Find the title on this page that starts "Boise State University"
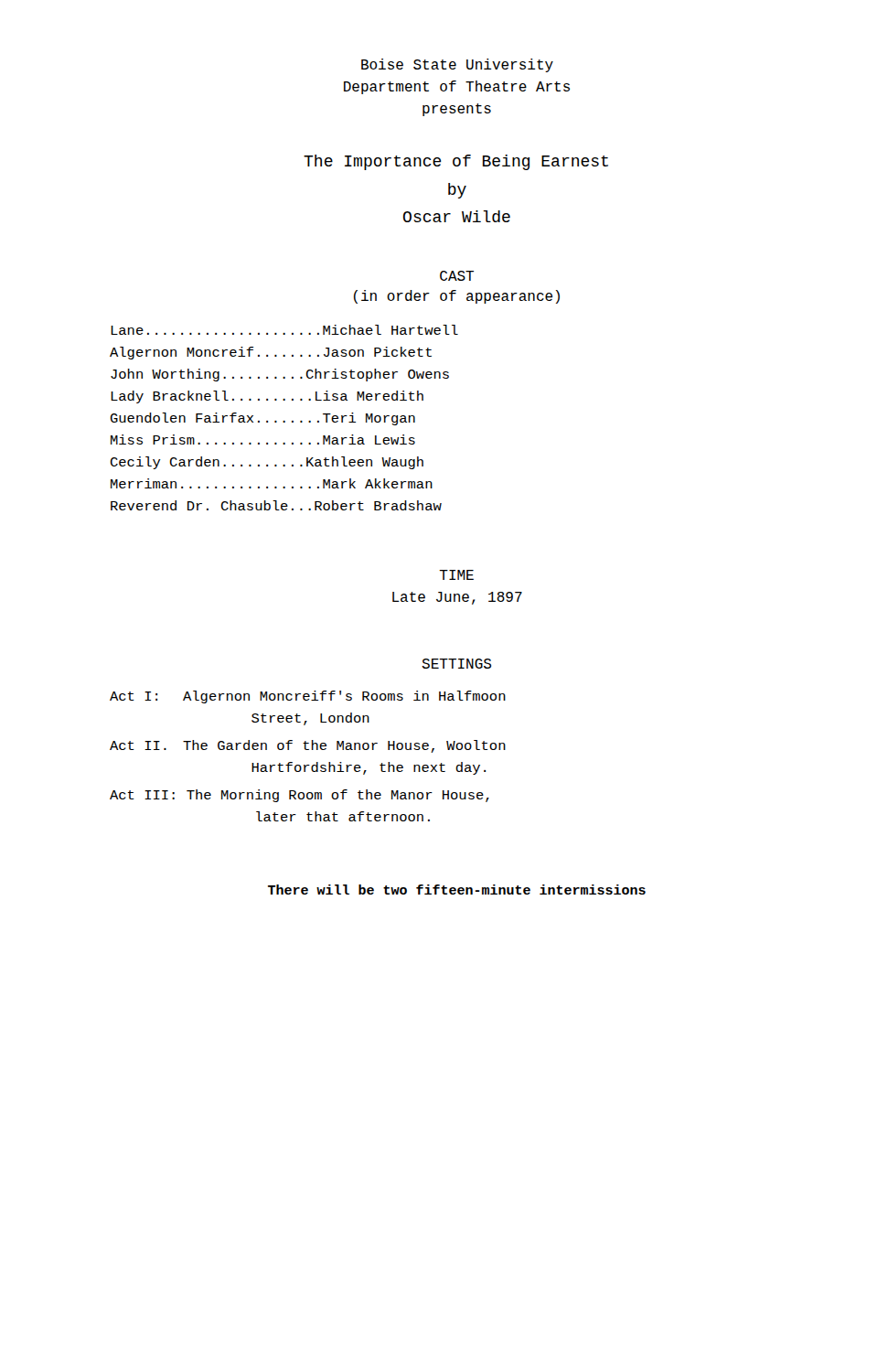The image size is (877, 1372). tap(457, 88)
